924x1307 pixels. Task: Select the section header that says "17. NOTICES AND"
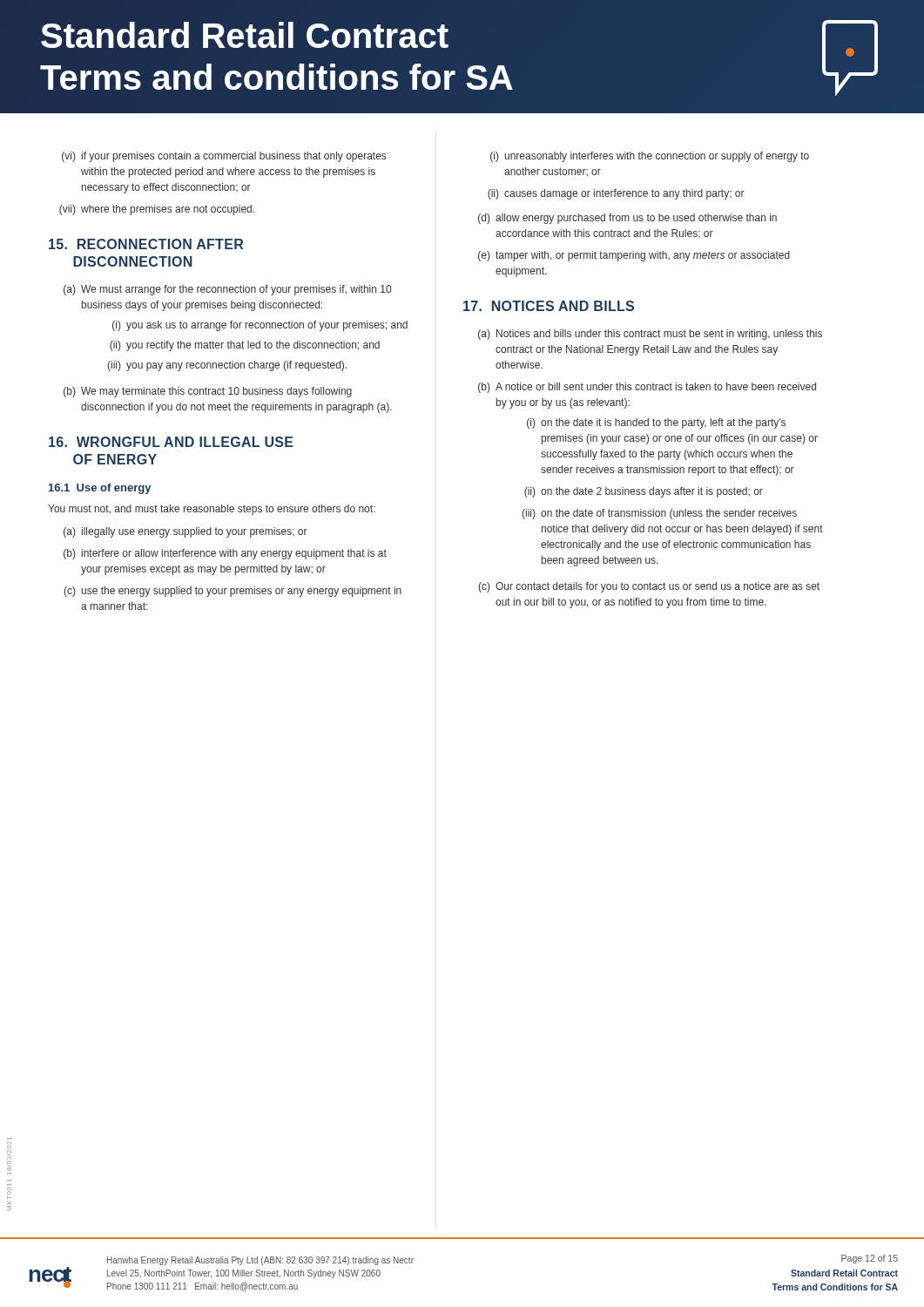pos(549,306)
